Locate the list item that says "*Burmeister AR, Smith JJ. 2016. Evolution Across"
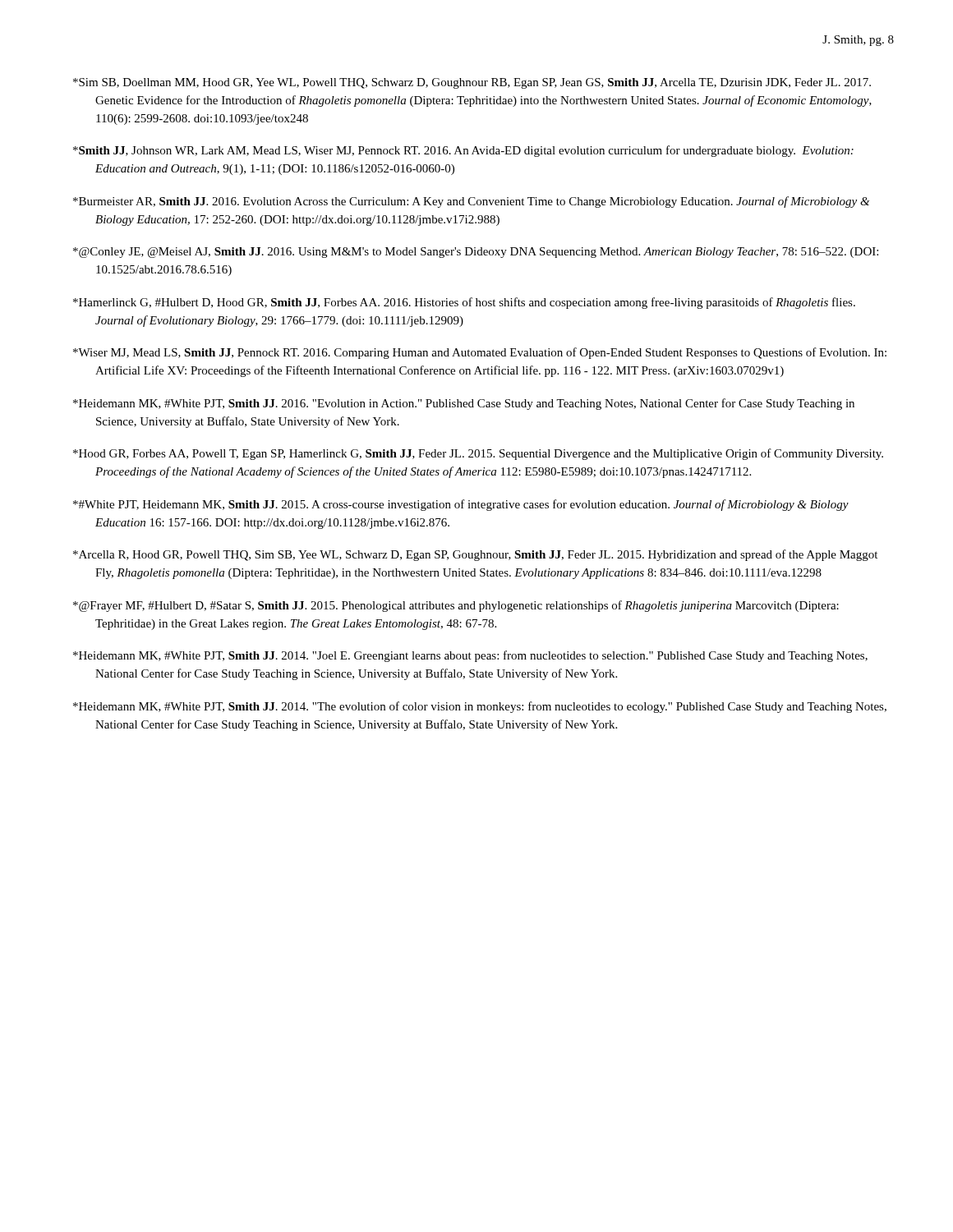 pyautogui.click(x=483, y=211)
